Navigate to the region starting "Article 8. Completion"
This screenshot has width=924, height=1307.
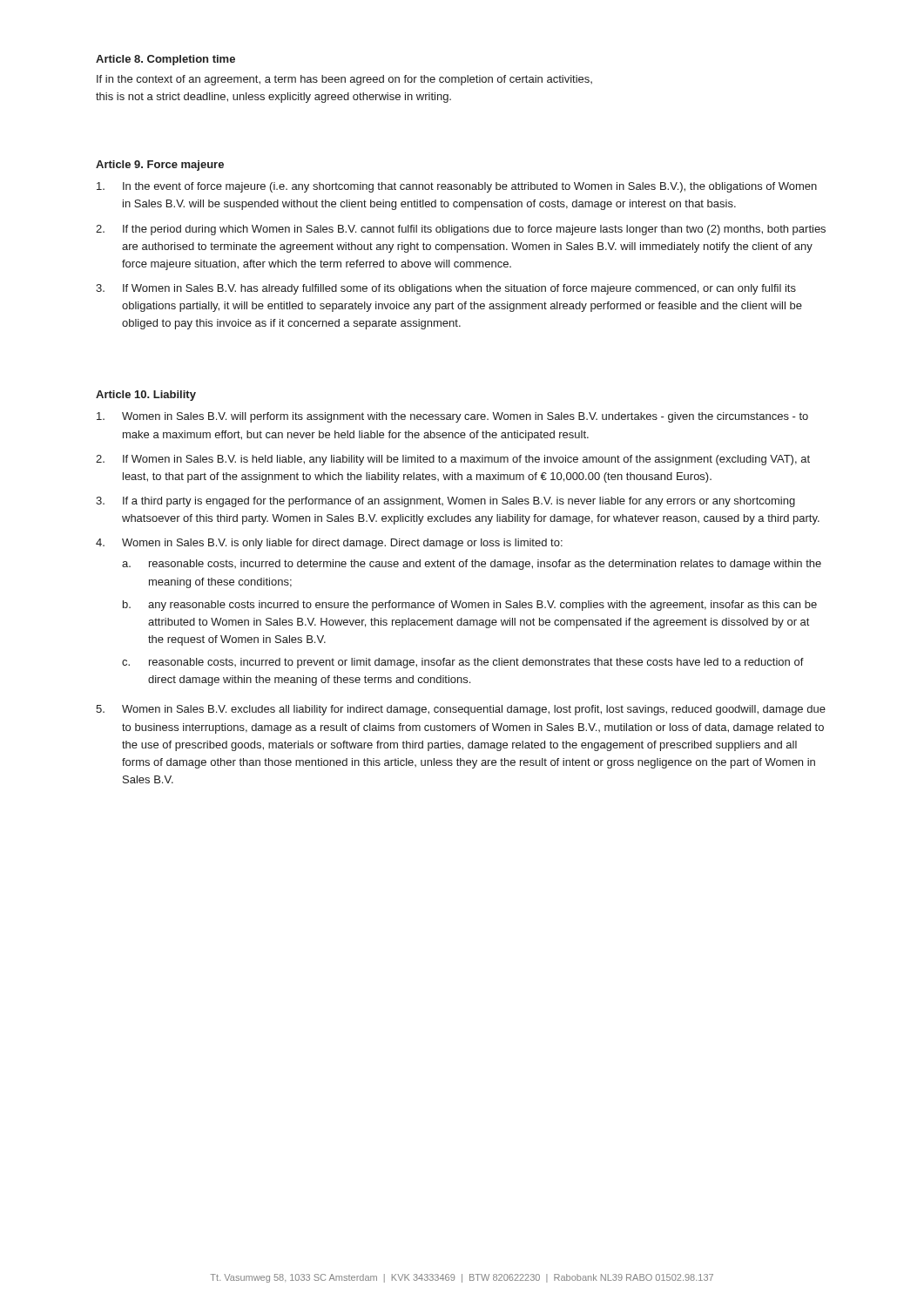(x=166, y=59)
